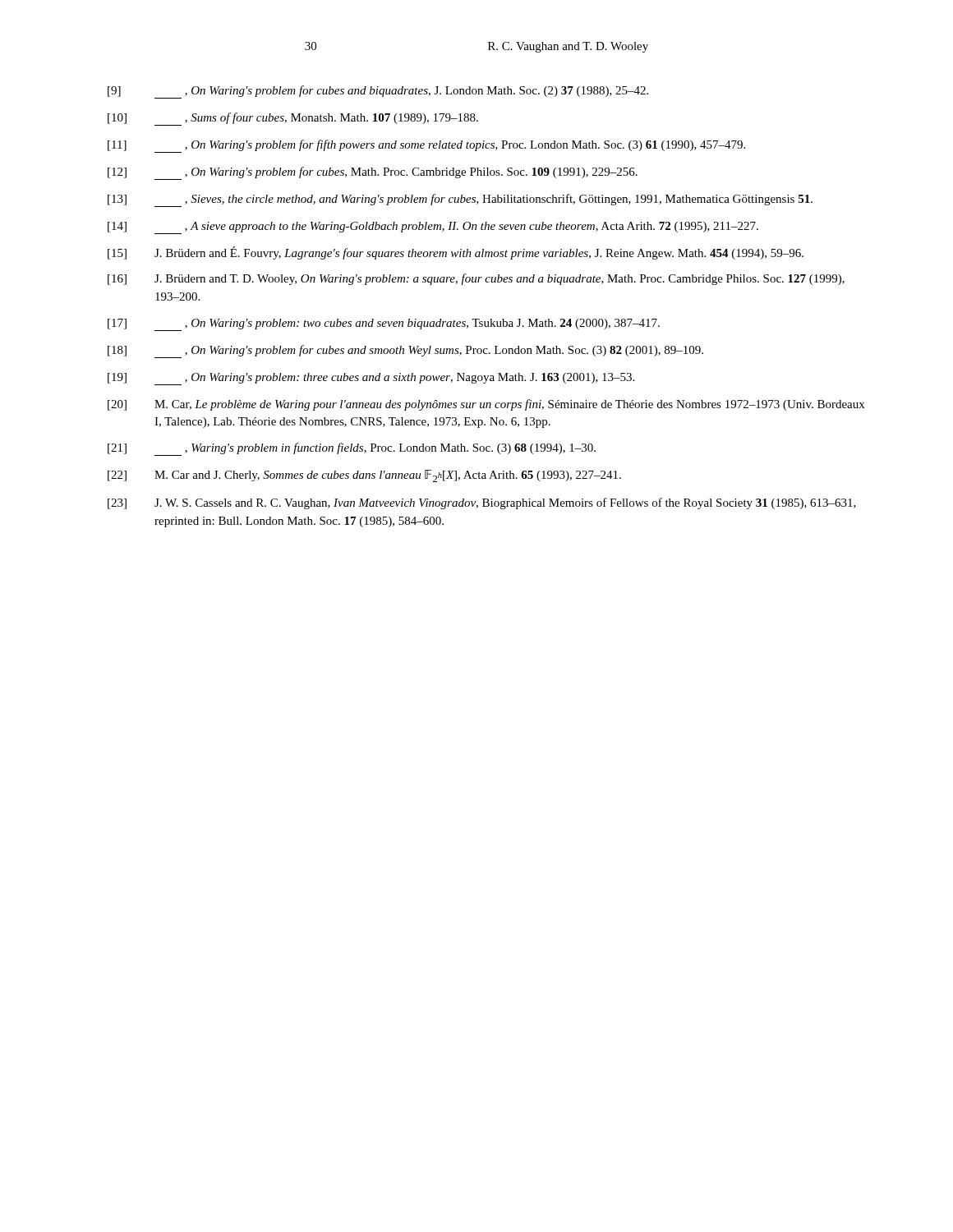
Task: Click on the list item that says "[19] , On Waring's problem: three cubes and"
Action: coord(489,378)
